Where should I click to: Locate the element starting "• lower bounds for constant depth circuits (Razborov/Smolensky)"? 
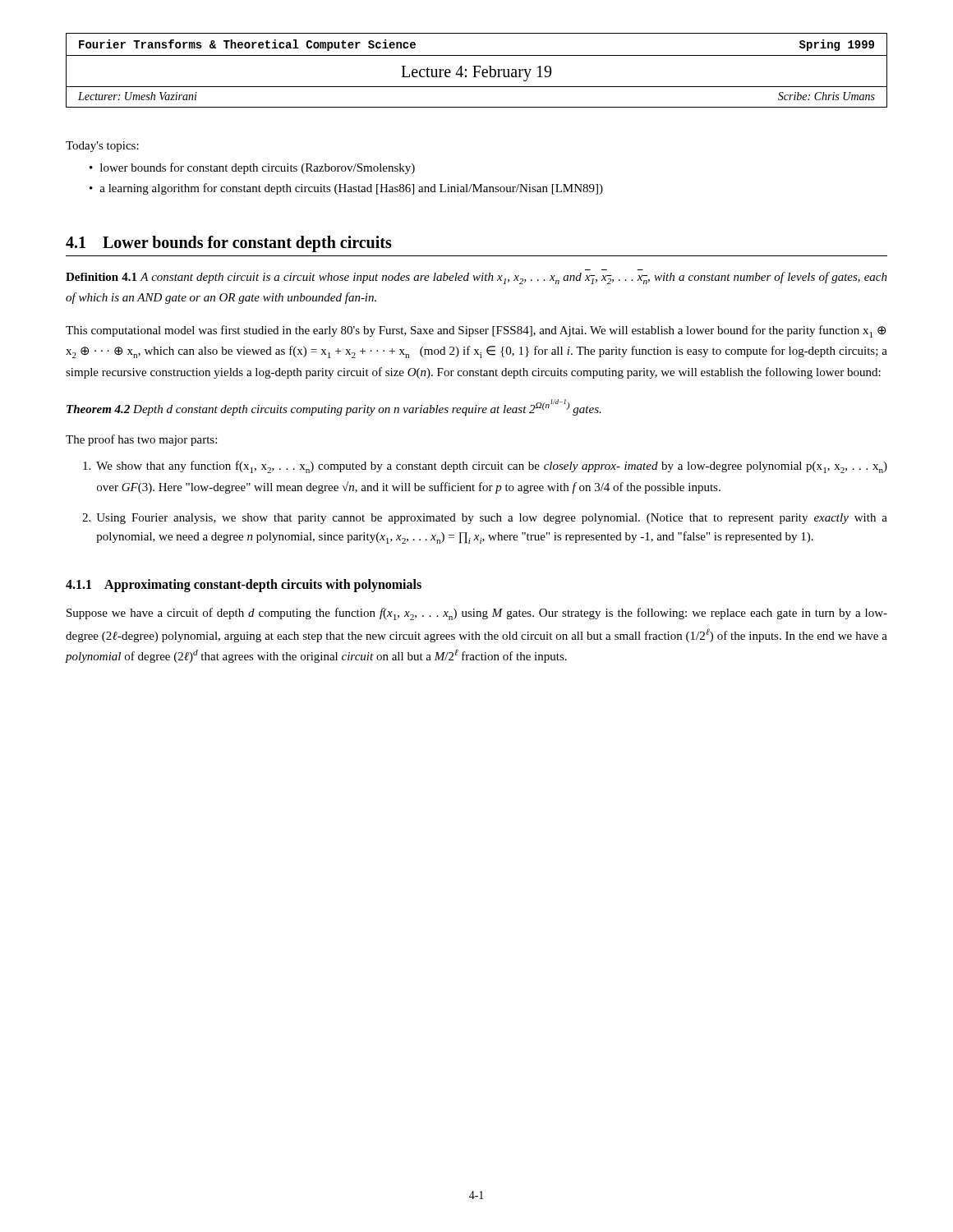(x=252, y=168)
